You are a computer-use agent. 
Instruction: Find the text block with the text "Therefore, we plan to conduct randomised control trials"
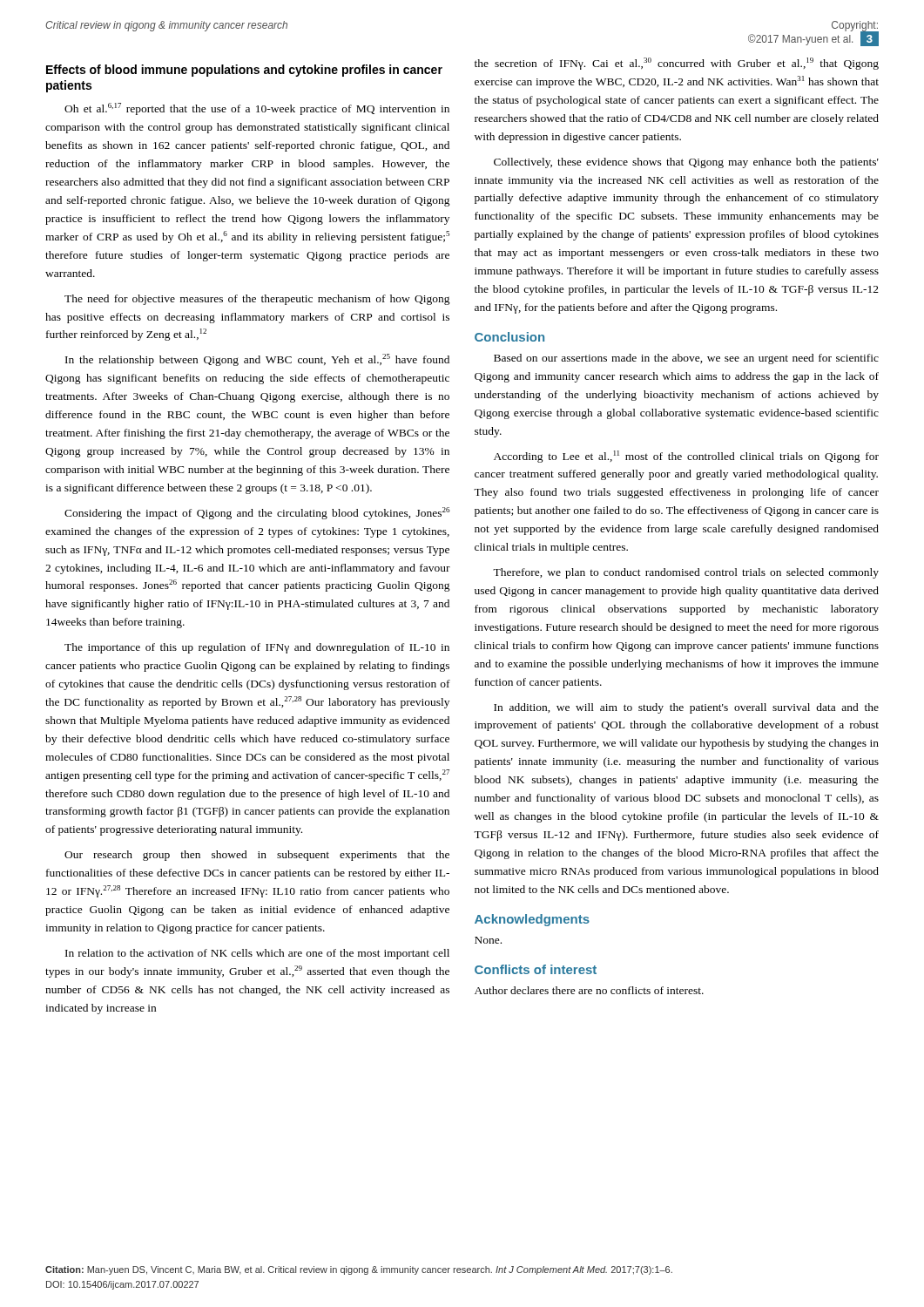[676, 628]
